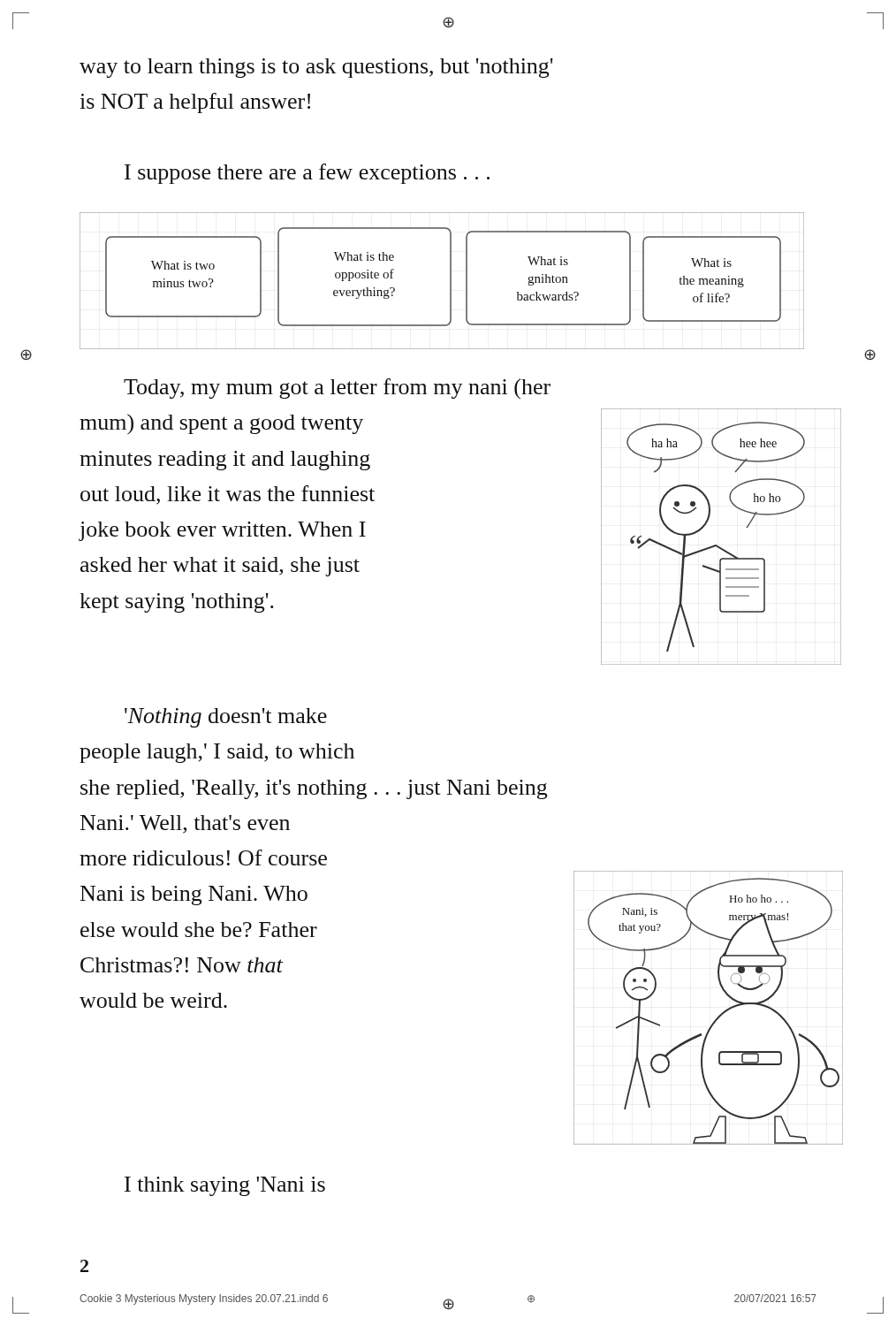
Task: Locate the text block with the text "I suppose there are a few"
Action: point(307,172)
